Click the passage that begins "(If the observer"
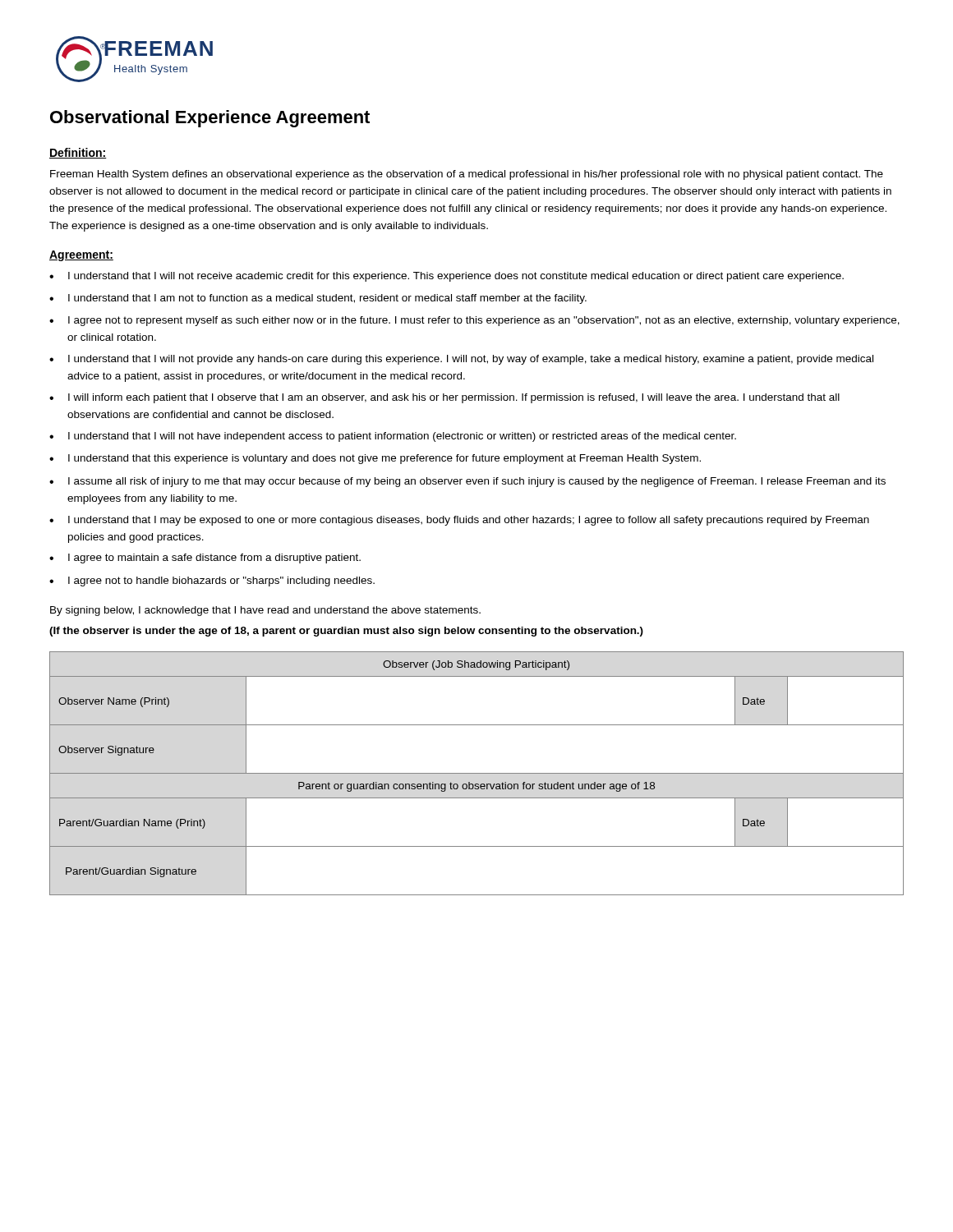 (346, 631)
